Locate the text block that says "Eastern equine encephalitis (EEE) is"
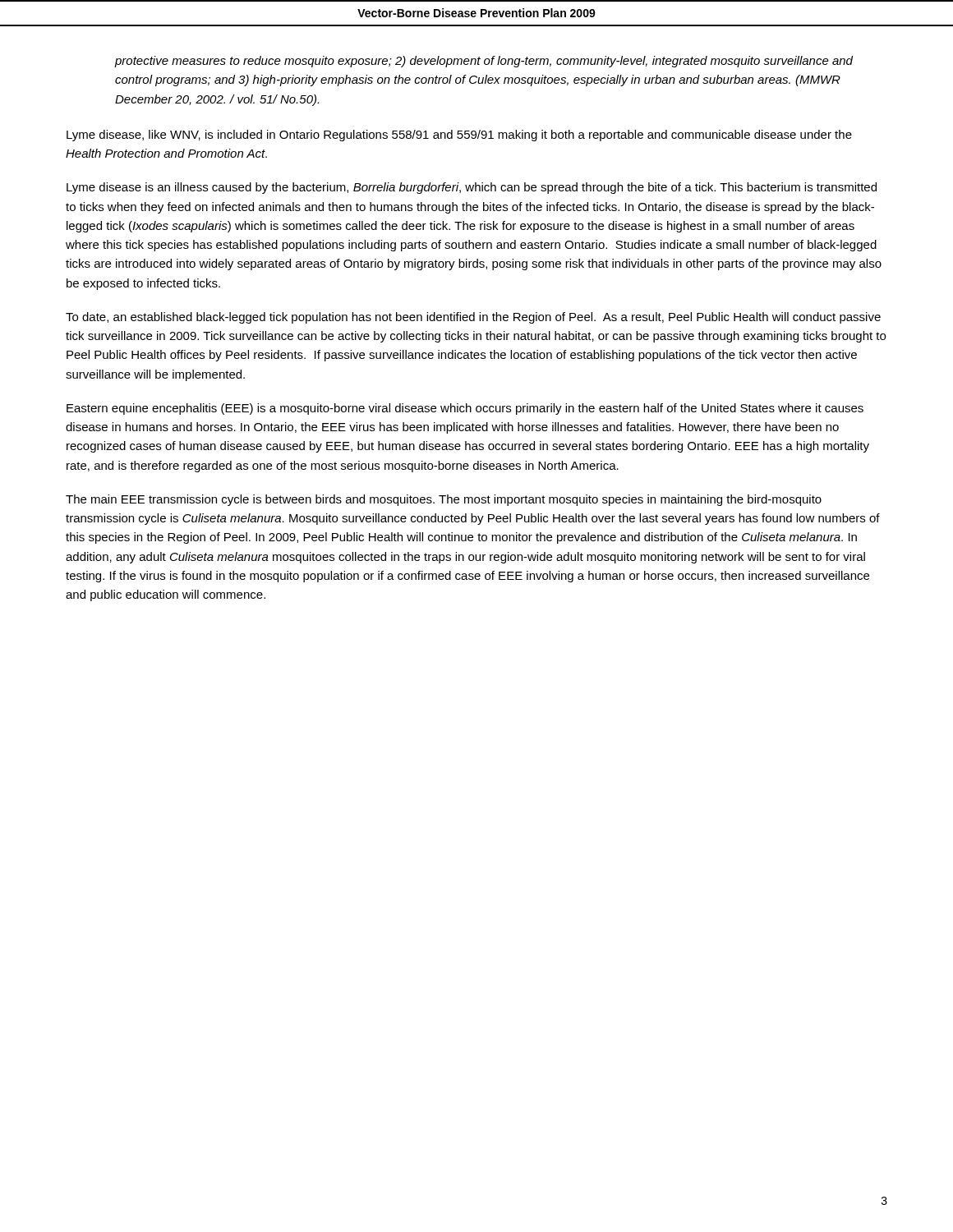 coord(467,436)
